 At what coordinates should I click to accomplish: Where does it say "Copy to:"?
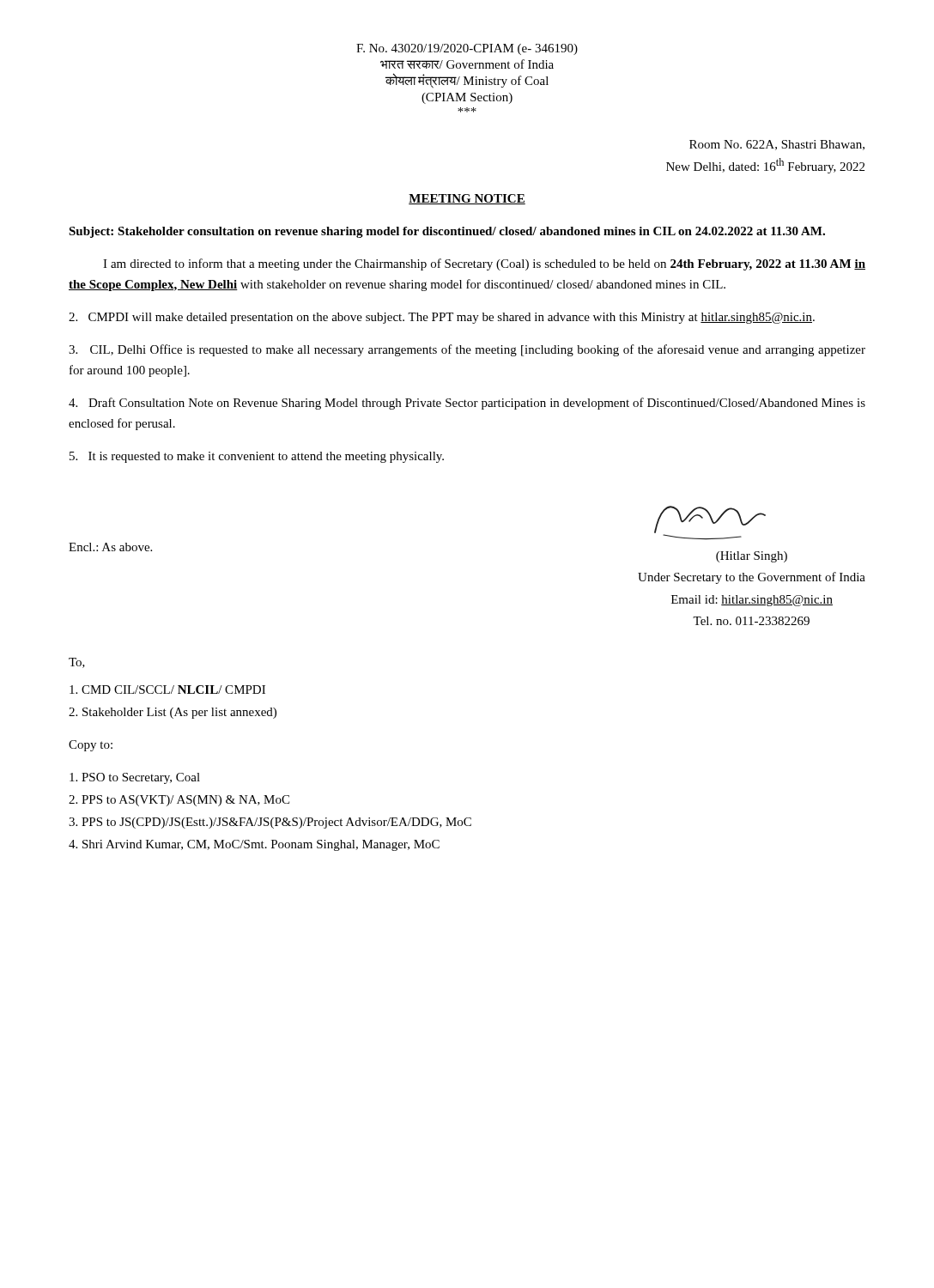(x=91, y=744)
